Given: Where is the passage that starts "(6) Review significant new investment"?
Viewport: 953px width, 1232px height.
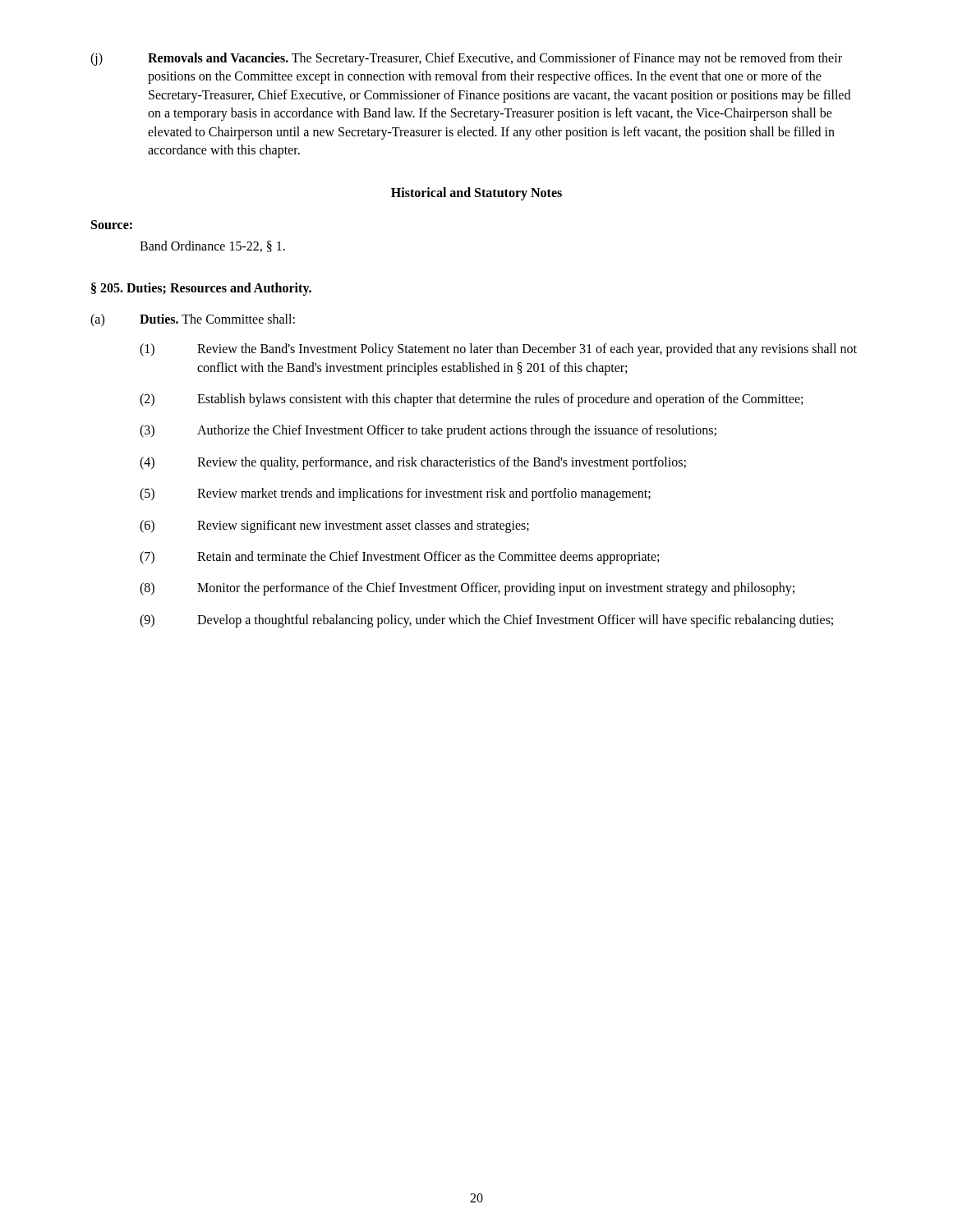Looking at the screenshot, I should pyautogui.click(x=501, y=526).
